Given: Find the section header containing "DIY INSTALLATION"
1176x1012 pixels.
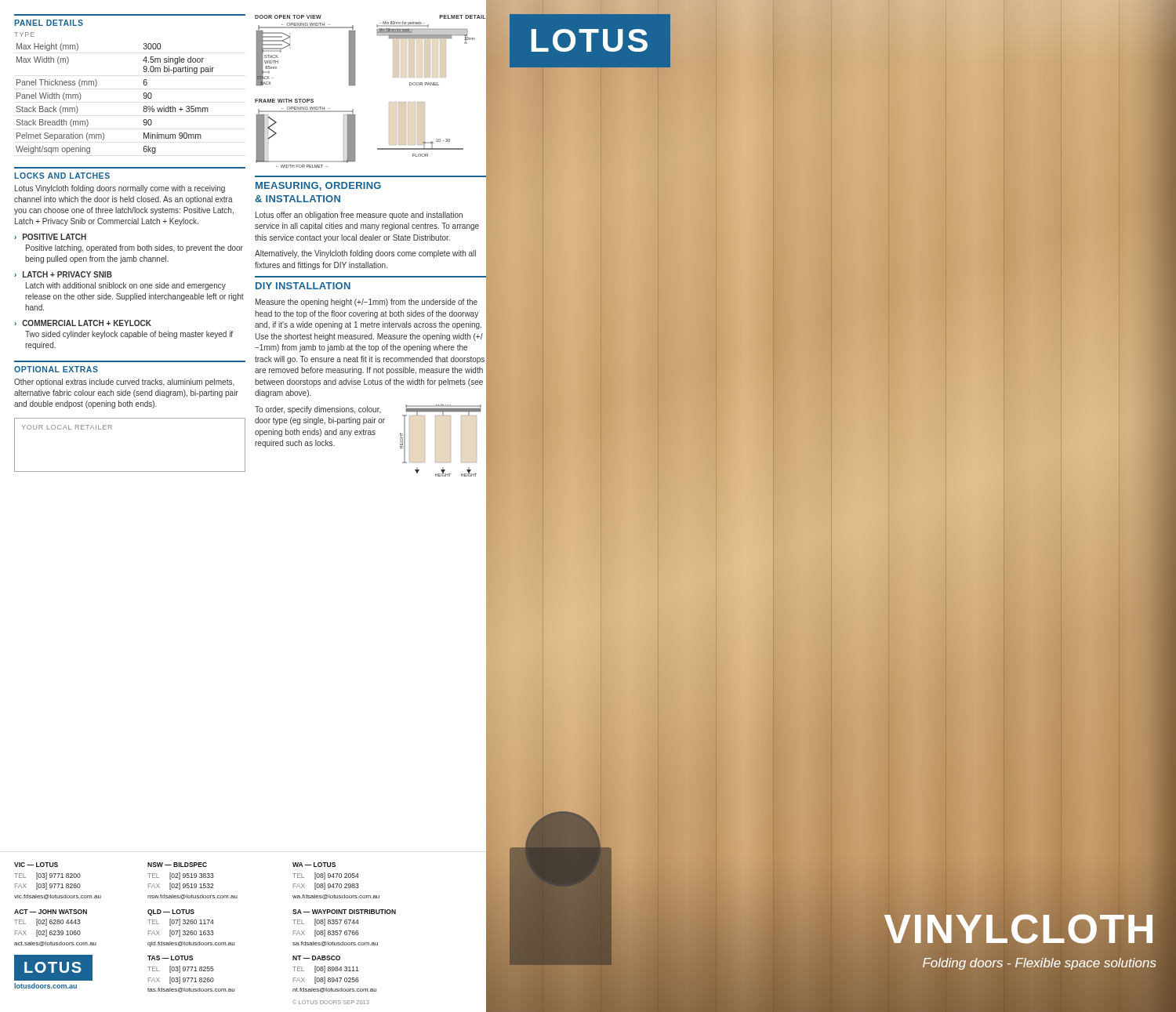Looking at the screenshot, I should [370, 285].
